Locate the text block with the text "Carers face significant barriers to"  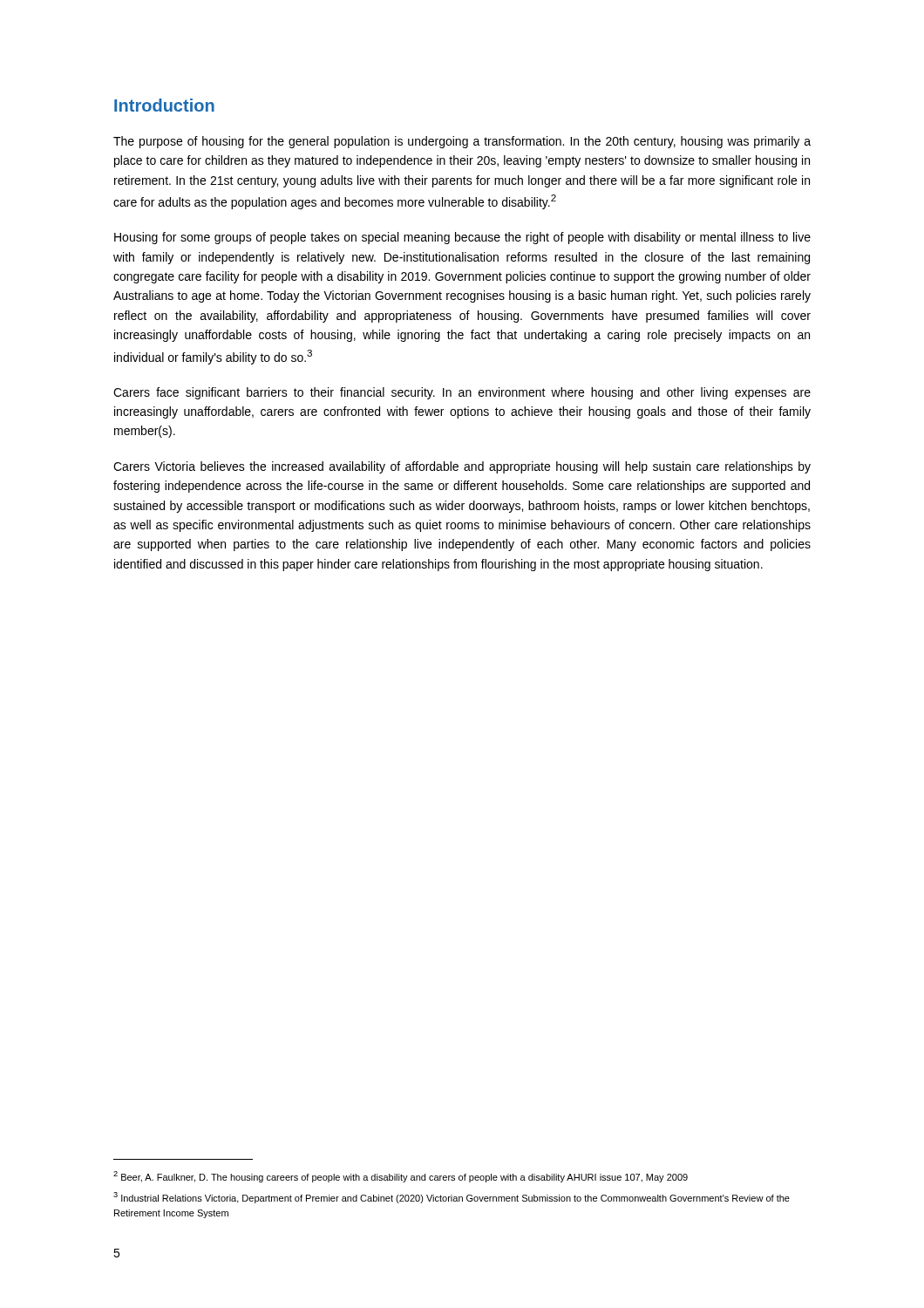(x=462, y=412)
